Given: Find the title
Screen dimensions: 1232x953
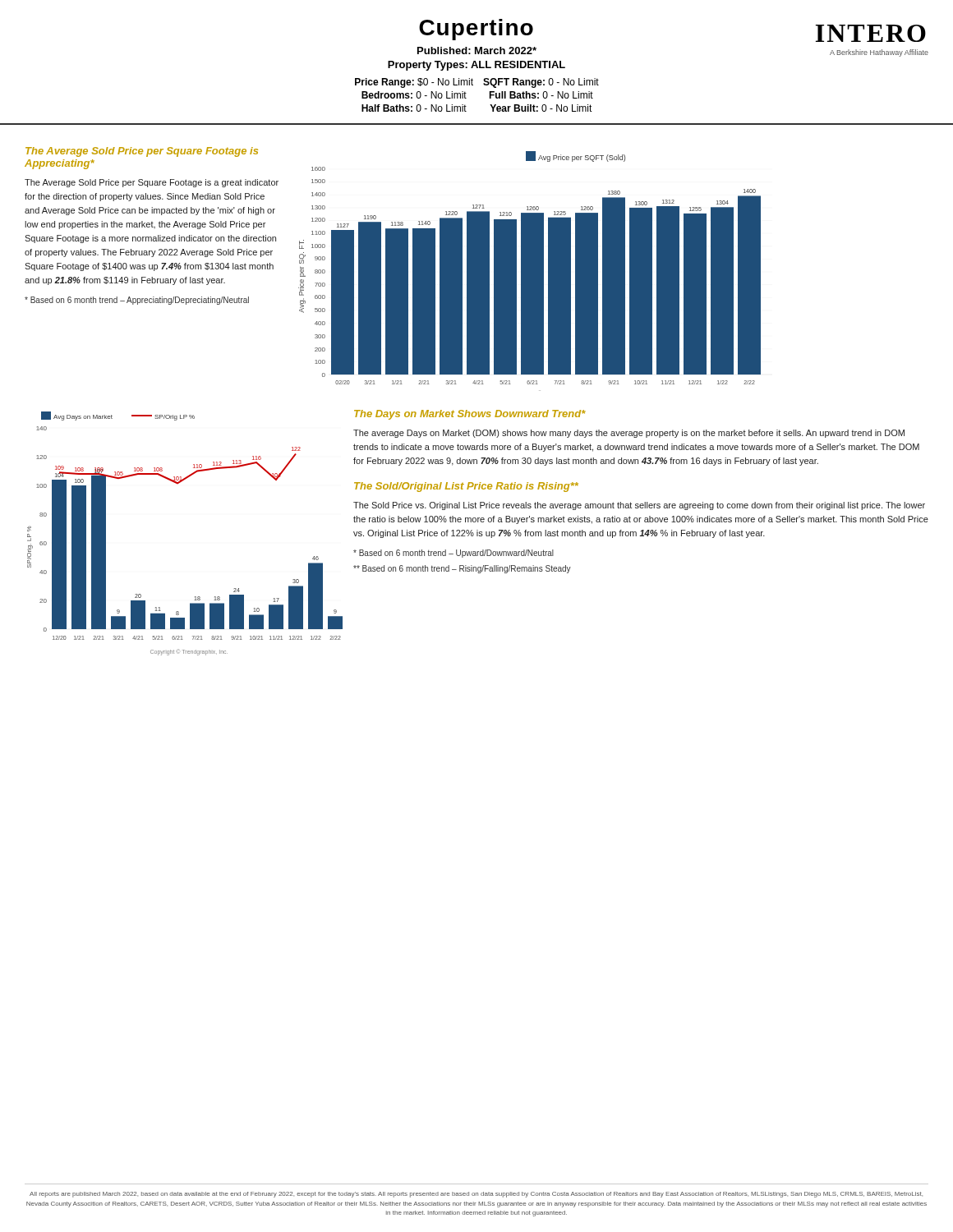Looking at the screenshot, I should click(476, 65).
